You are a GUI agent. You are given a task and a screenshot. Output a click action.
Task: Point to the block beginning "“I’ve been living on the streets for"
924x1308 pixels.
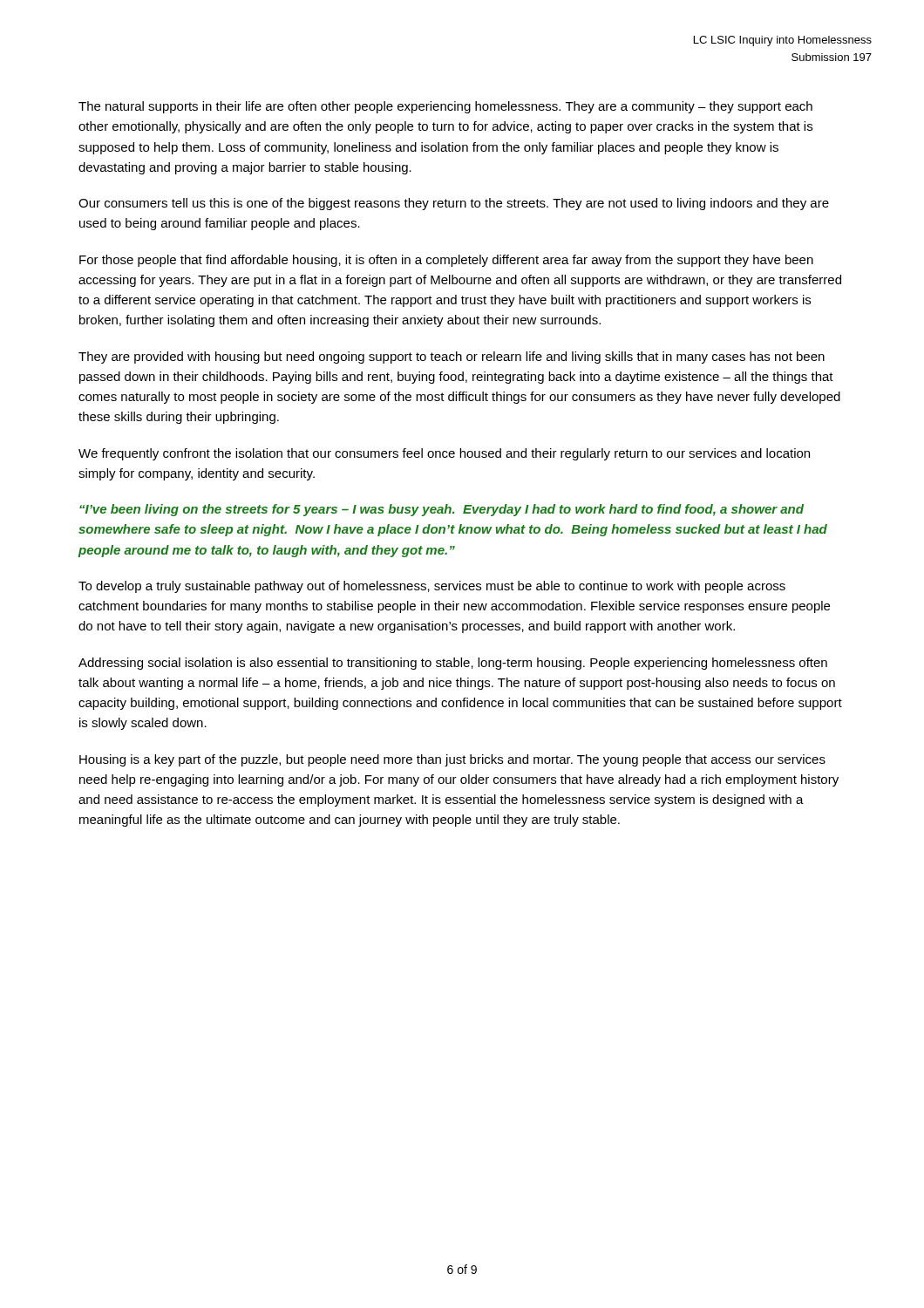click(x=453, y=529)
